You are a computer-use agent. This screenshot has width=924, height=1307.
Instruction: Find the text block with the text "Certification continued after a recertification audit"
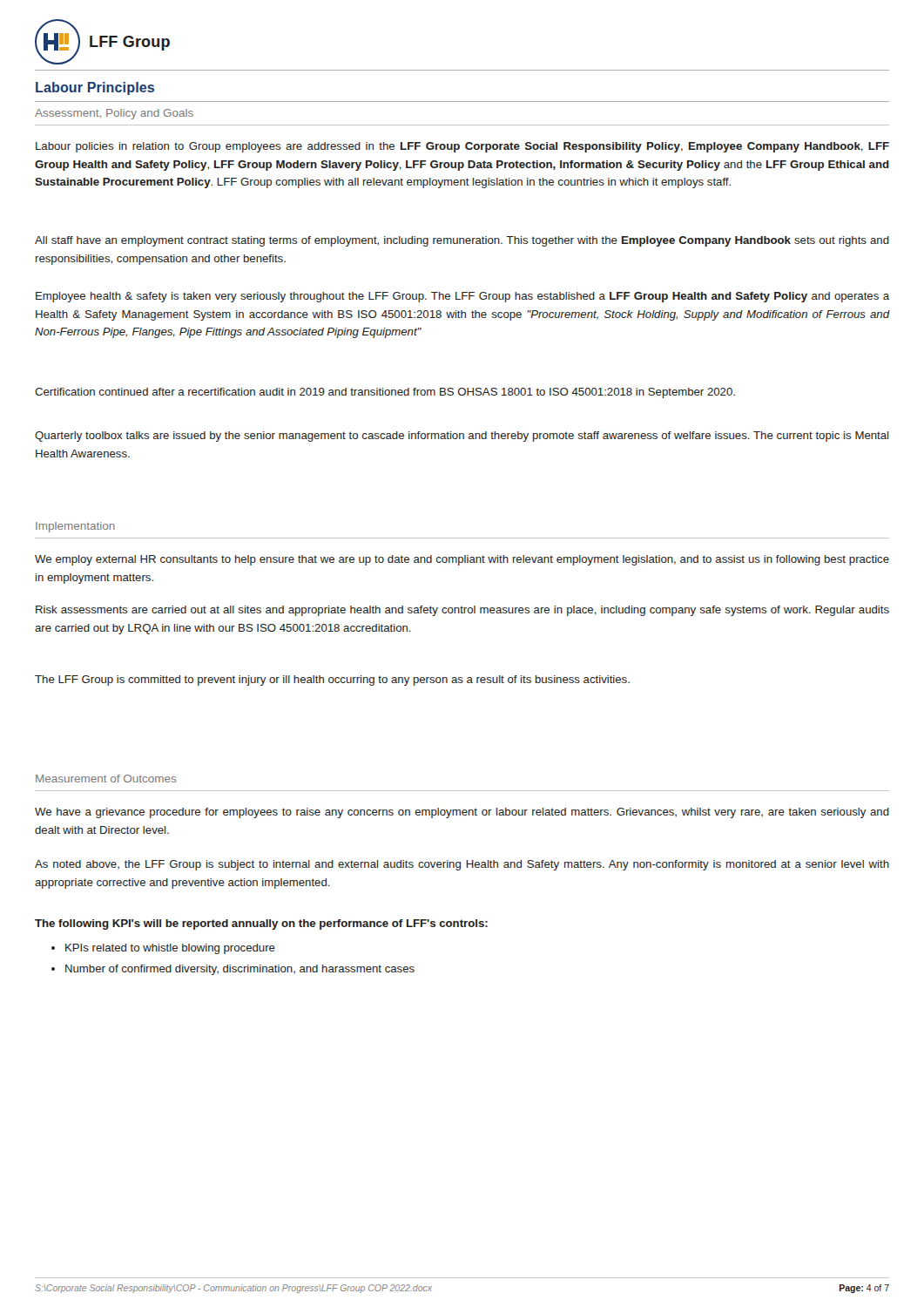[x=385, y=392]
